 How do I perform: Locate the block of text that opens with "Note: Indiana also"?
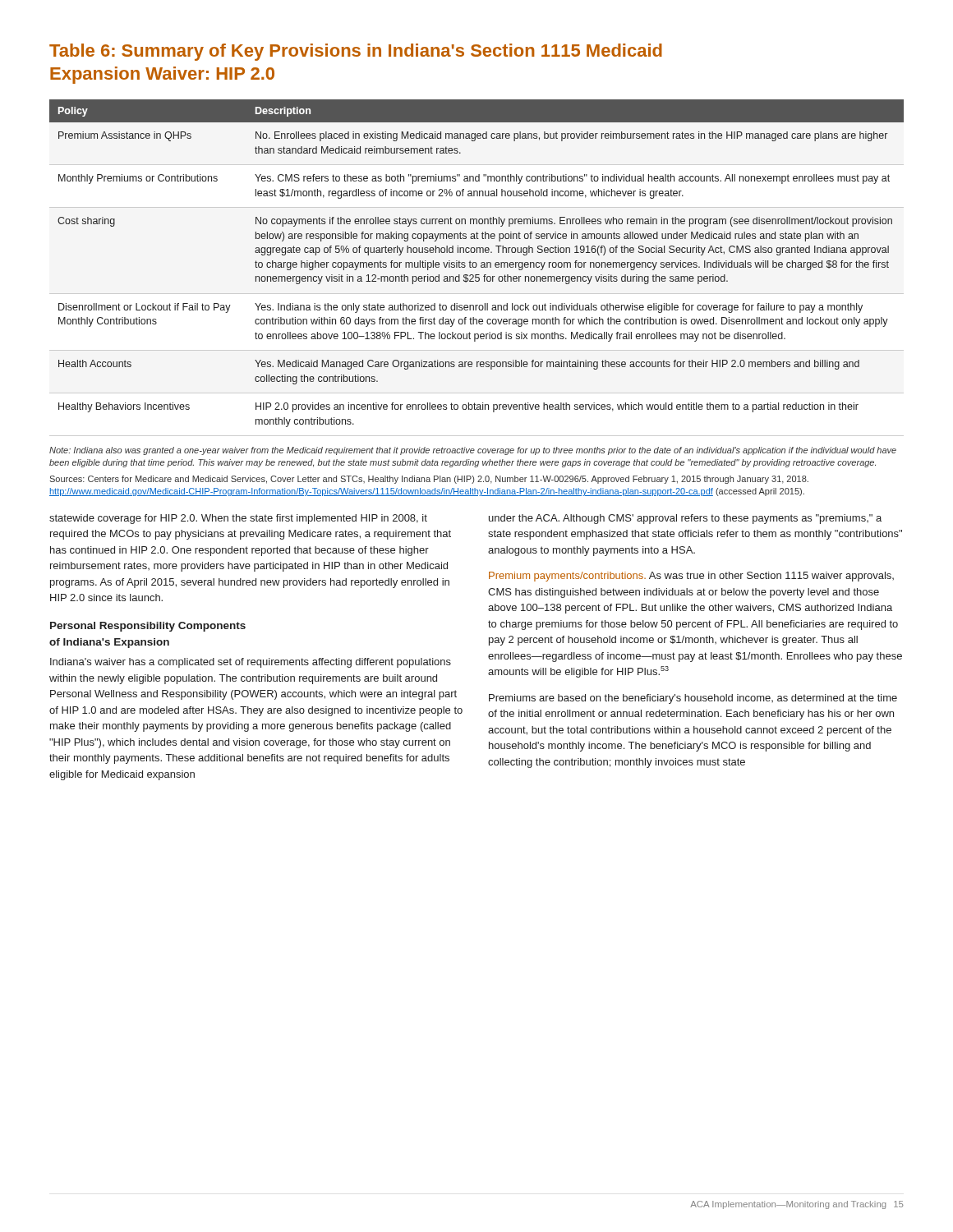point(476,457)
